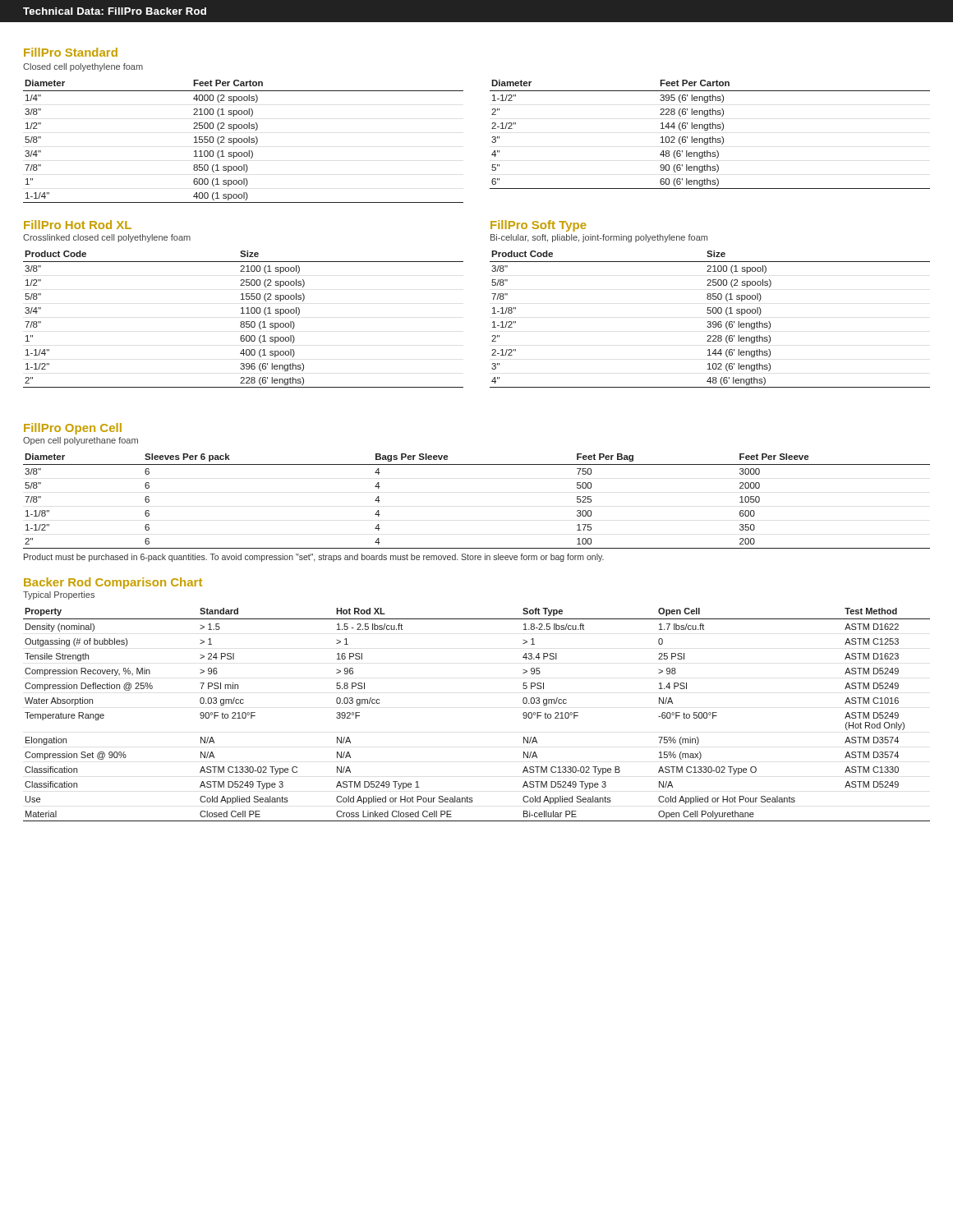Find the text block with the text "Bi-celular, soft, pliable, joint-forming"
Screen dimensions: 1232x953
(599, 237)
